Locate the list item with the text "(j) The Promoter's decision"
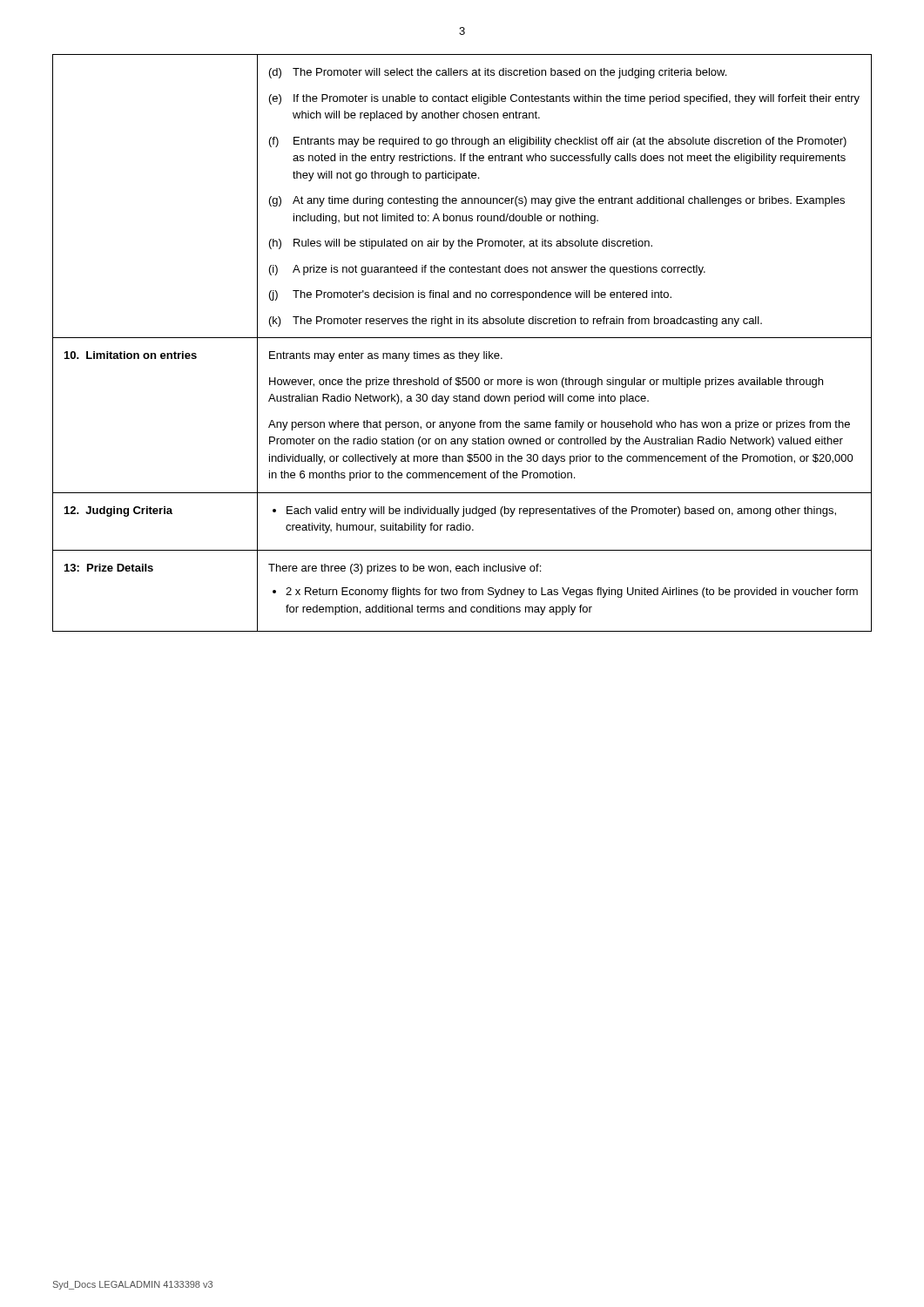 click(x=470, y=294)
